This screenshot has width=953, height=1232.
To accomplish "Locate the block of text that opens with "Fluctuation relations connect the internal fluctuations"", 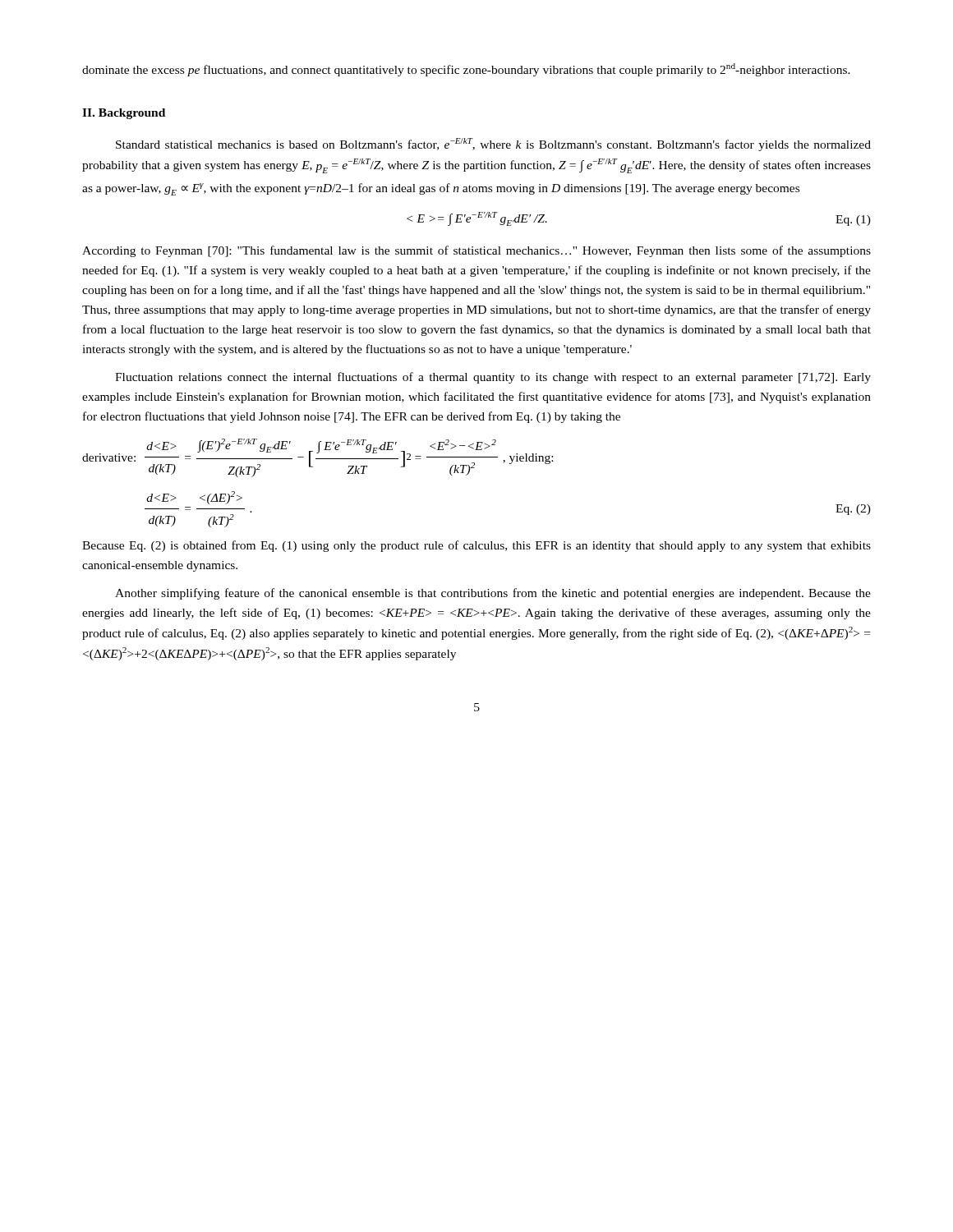I will tap(476, 397).
